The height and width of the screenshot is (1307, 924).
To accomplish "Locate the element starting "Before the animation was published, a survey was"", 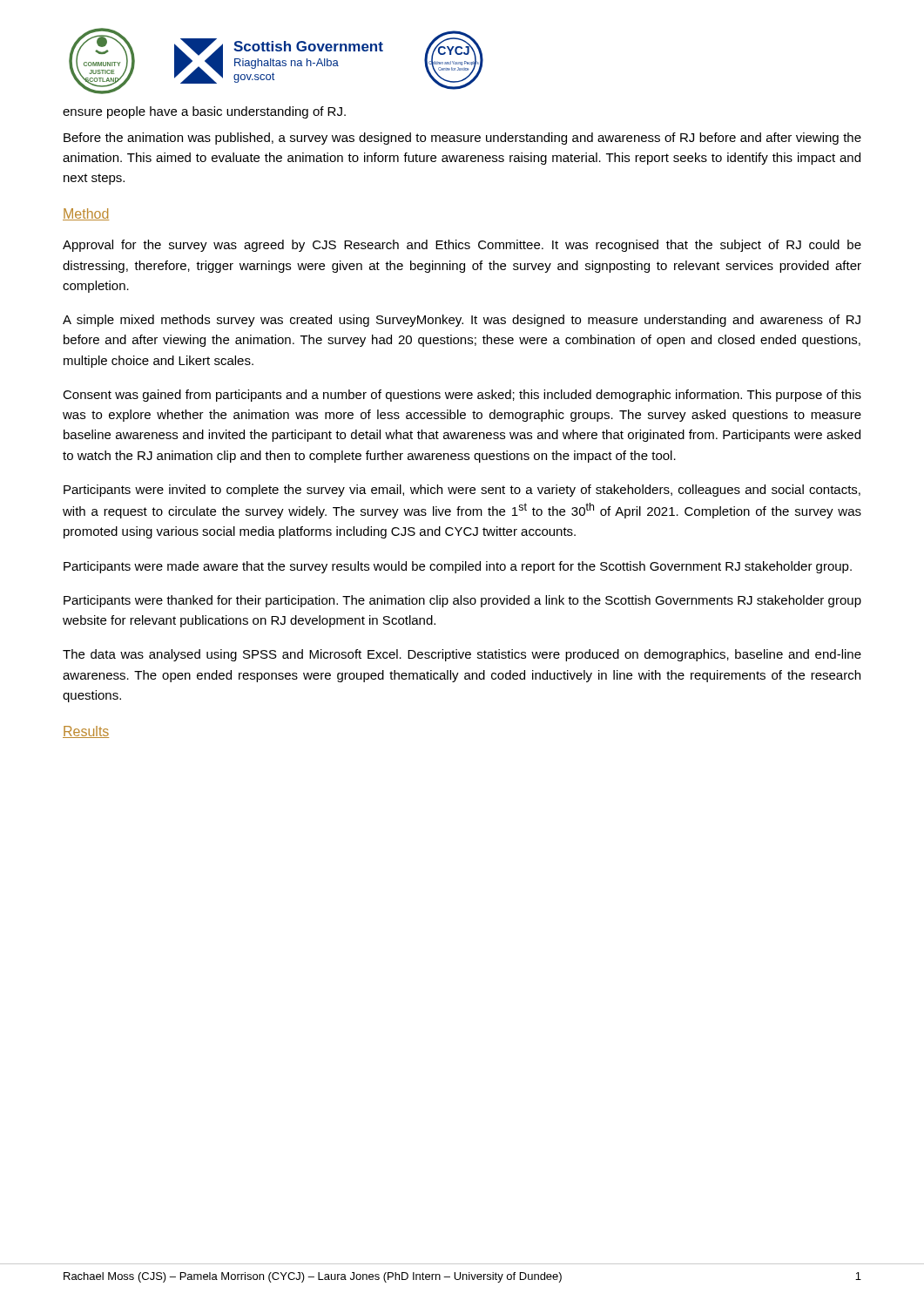I will click(462, 157).
